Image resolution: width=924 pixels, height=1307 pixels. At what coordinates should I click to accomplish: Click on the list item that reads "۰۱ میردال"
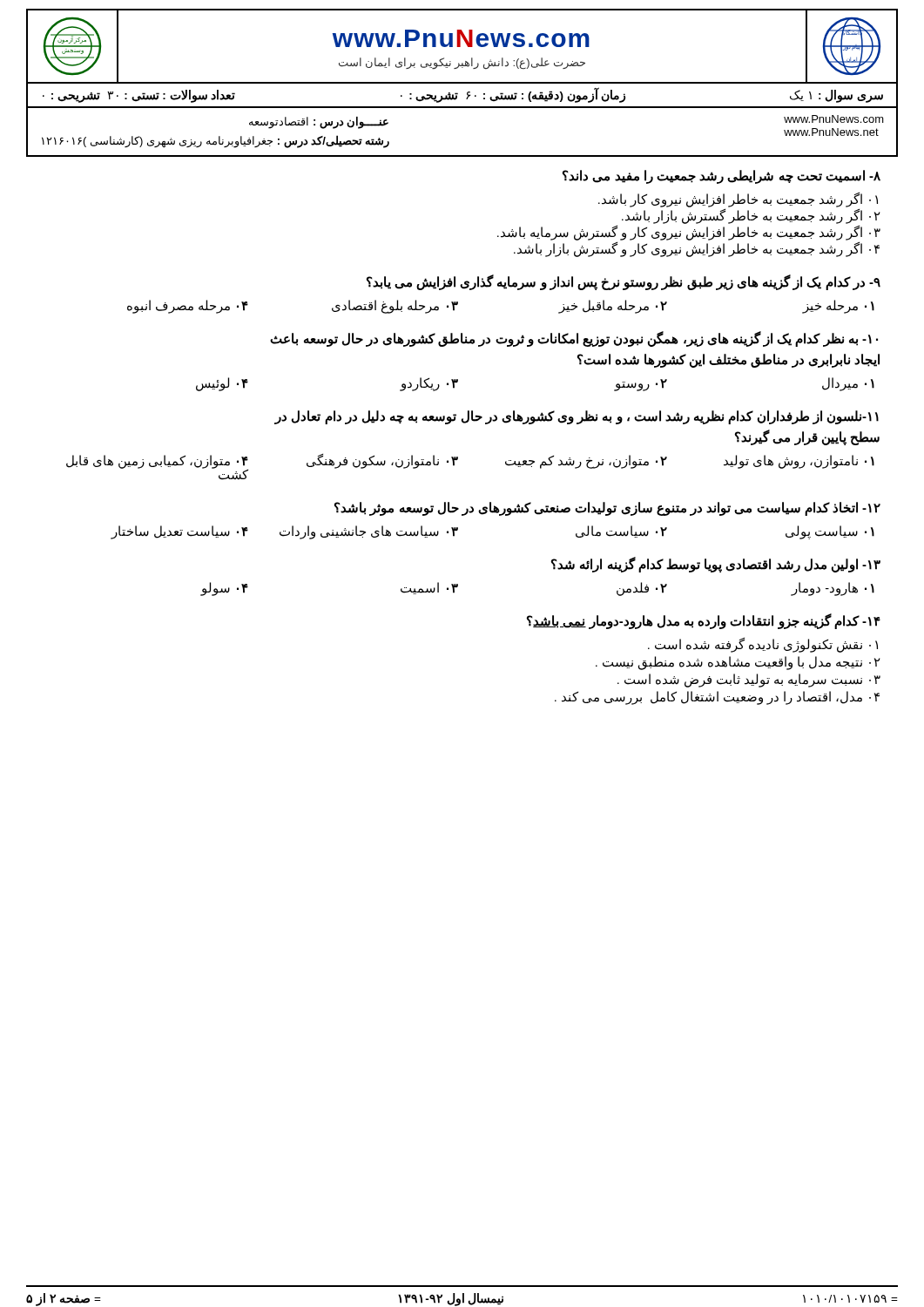click(849, 384)
